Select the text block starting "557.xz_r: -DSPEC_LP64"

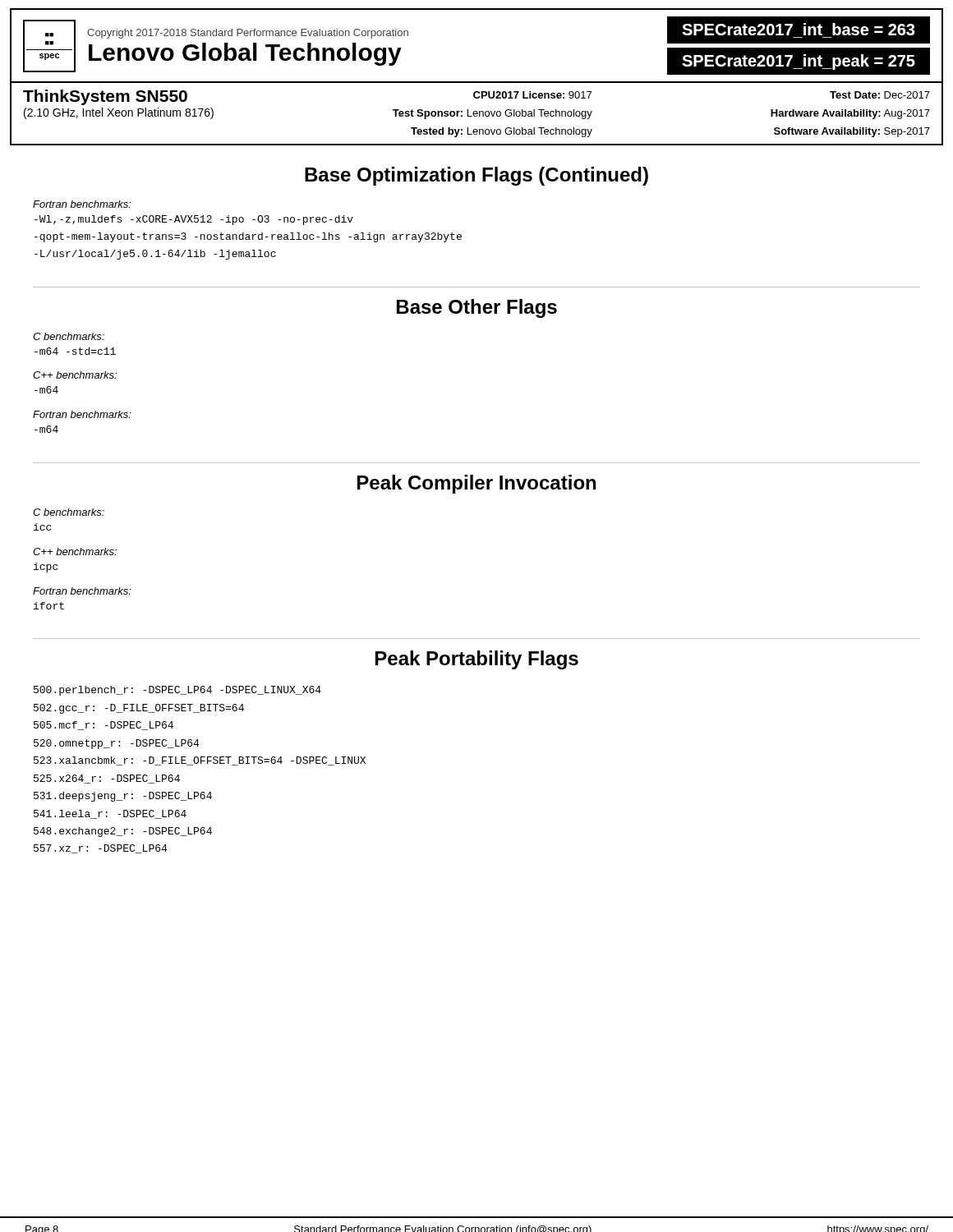[x=100, y=849]
